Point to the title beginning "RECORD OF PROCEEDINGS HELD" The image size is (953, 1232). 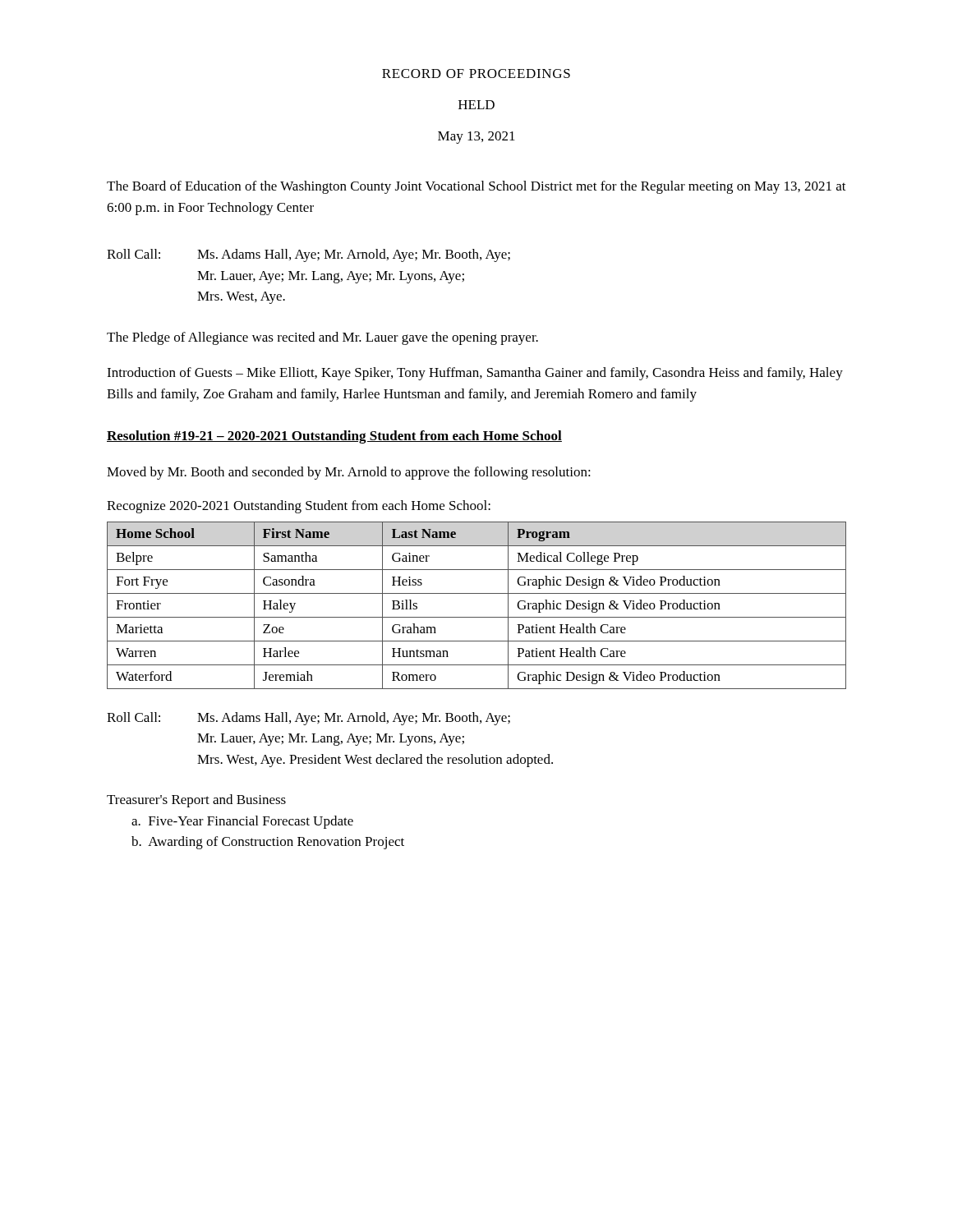click(476, 105)
